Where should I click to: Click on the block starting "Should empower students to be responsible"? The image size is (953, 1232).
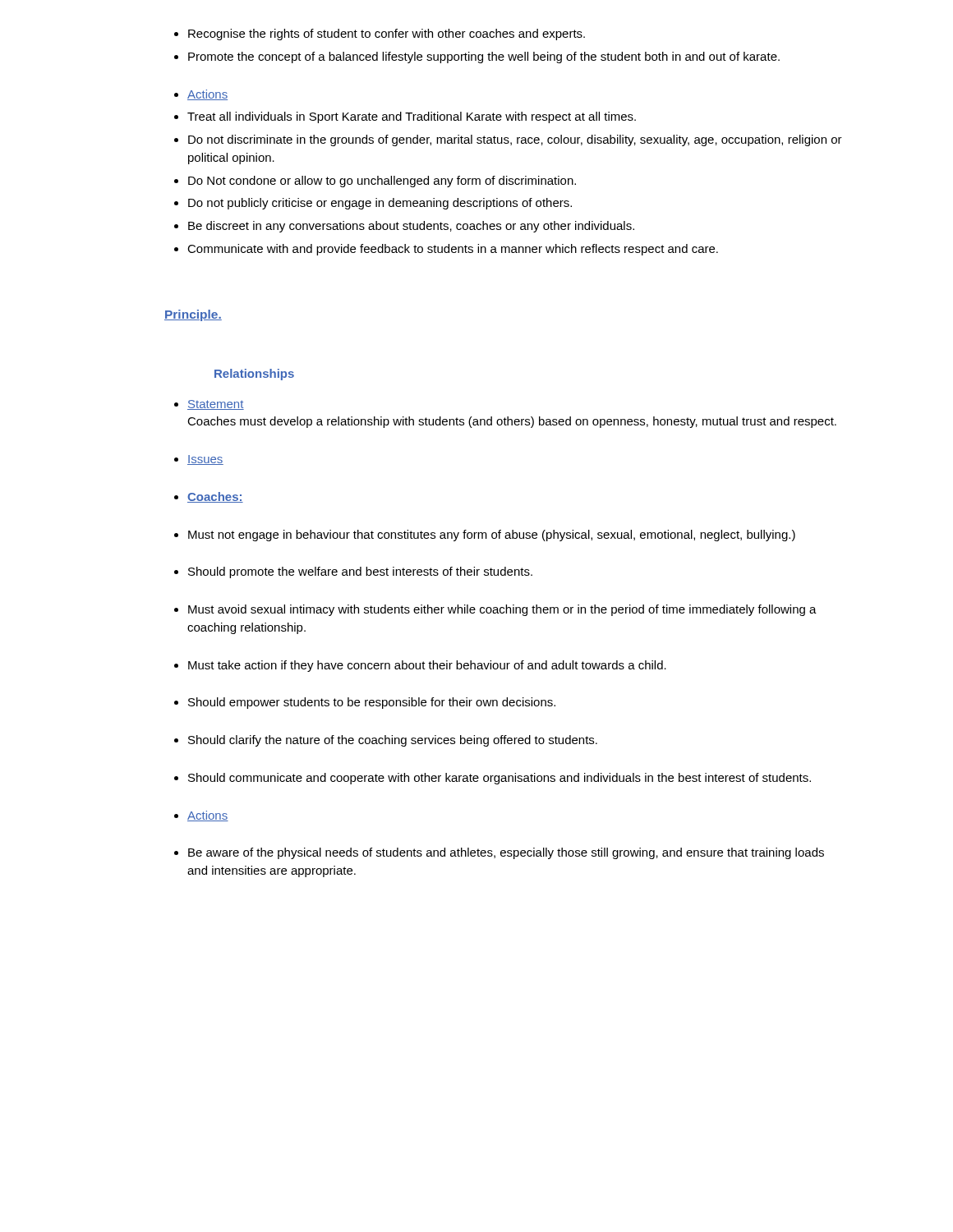point(505,702)
